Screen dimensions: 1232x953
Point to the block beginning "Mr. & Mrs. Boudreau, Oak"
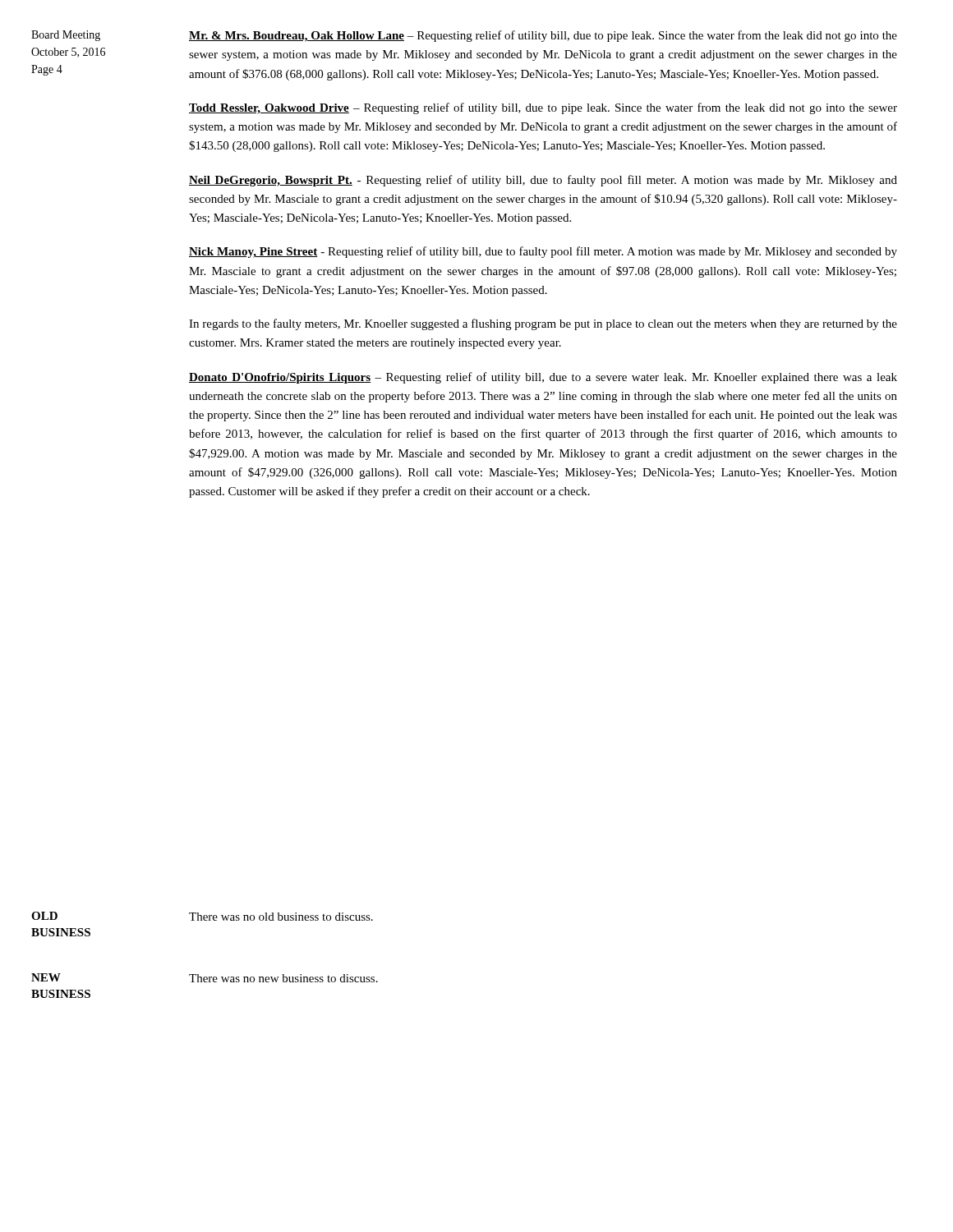(543, 54)
